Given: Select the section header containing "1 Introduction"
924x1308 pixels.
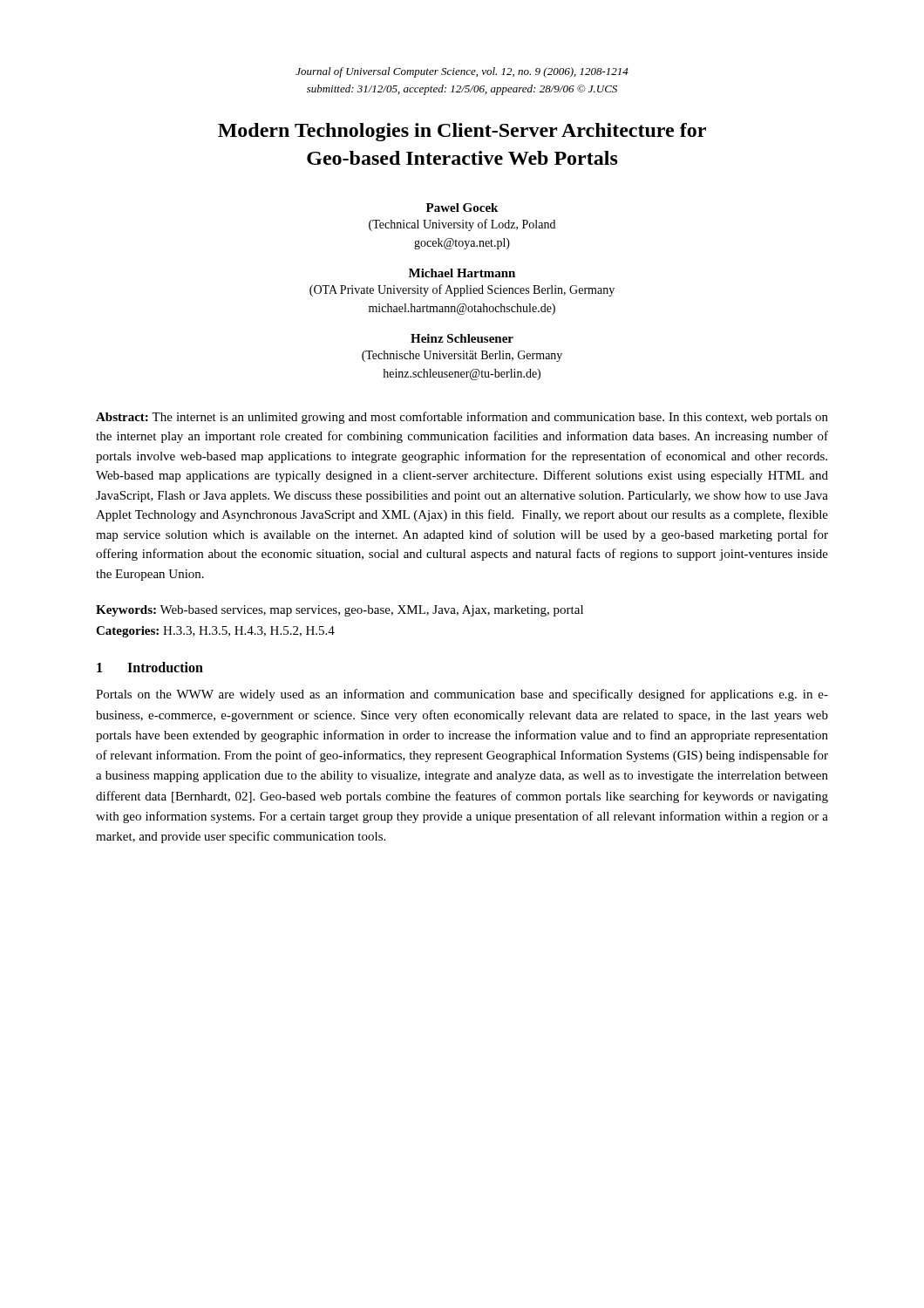Looking at the screenshot, I should tap(149, 668).
